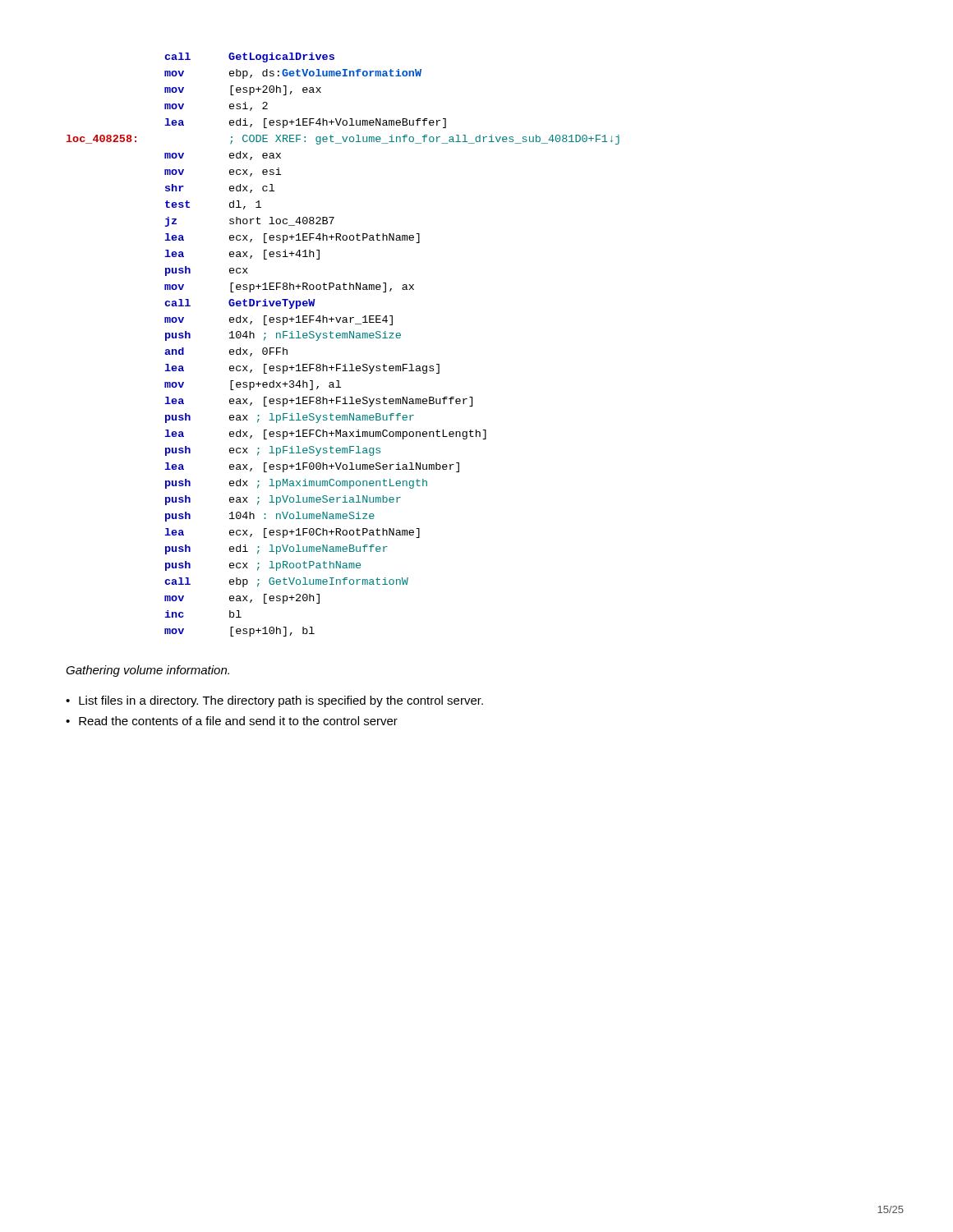Select the text starting "• List files in"
Screen dimensions: 1232x953
(x=275, y=700)
